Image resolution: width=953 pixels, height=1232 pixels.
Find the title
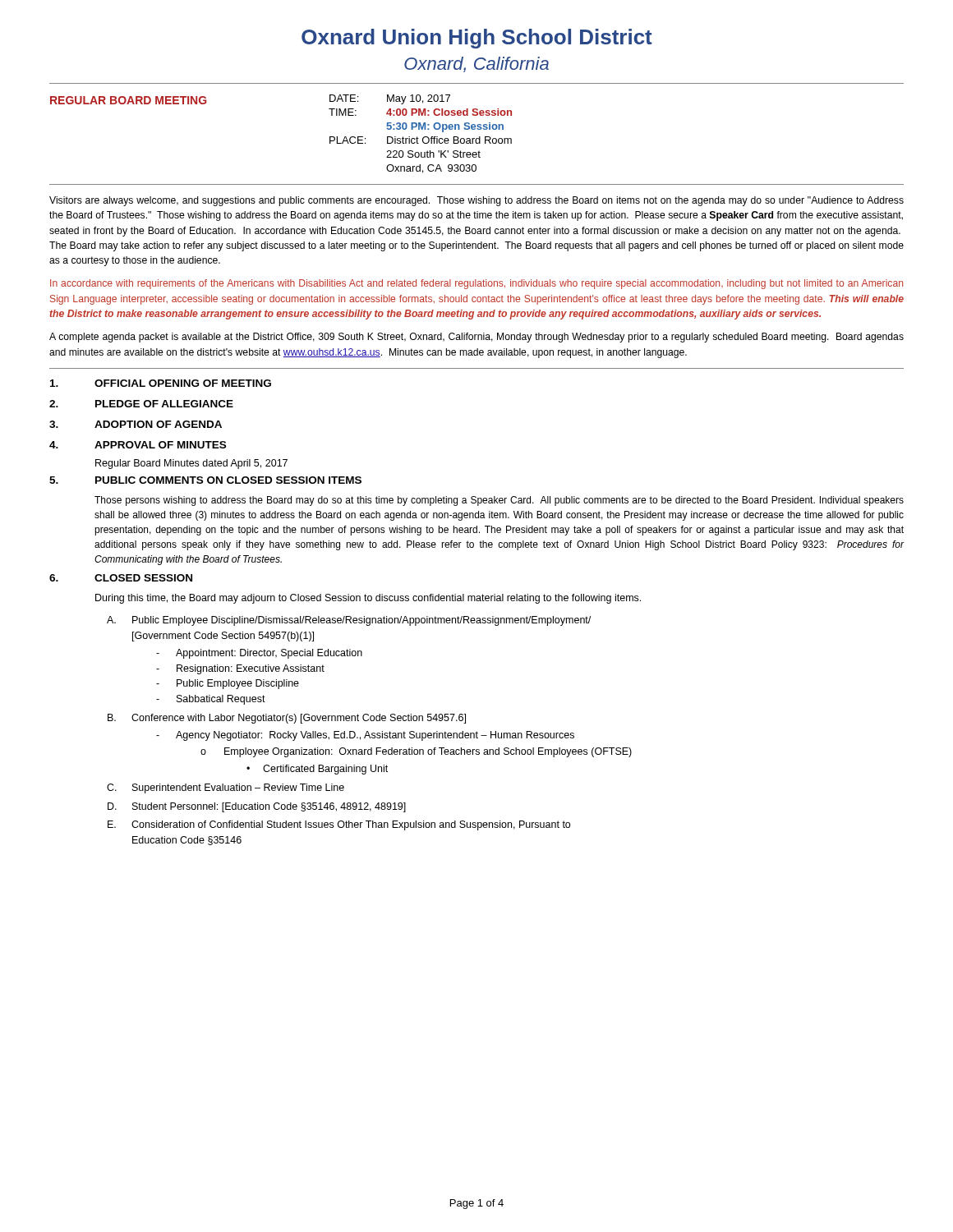tap(476, 50)
